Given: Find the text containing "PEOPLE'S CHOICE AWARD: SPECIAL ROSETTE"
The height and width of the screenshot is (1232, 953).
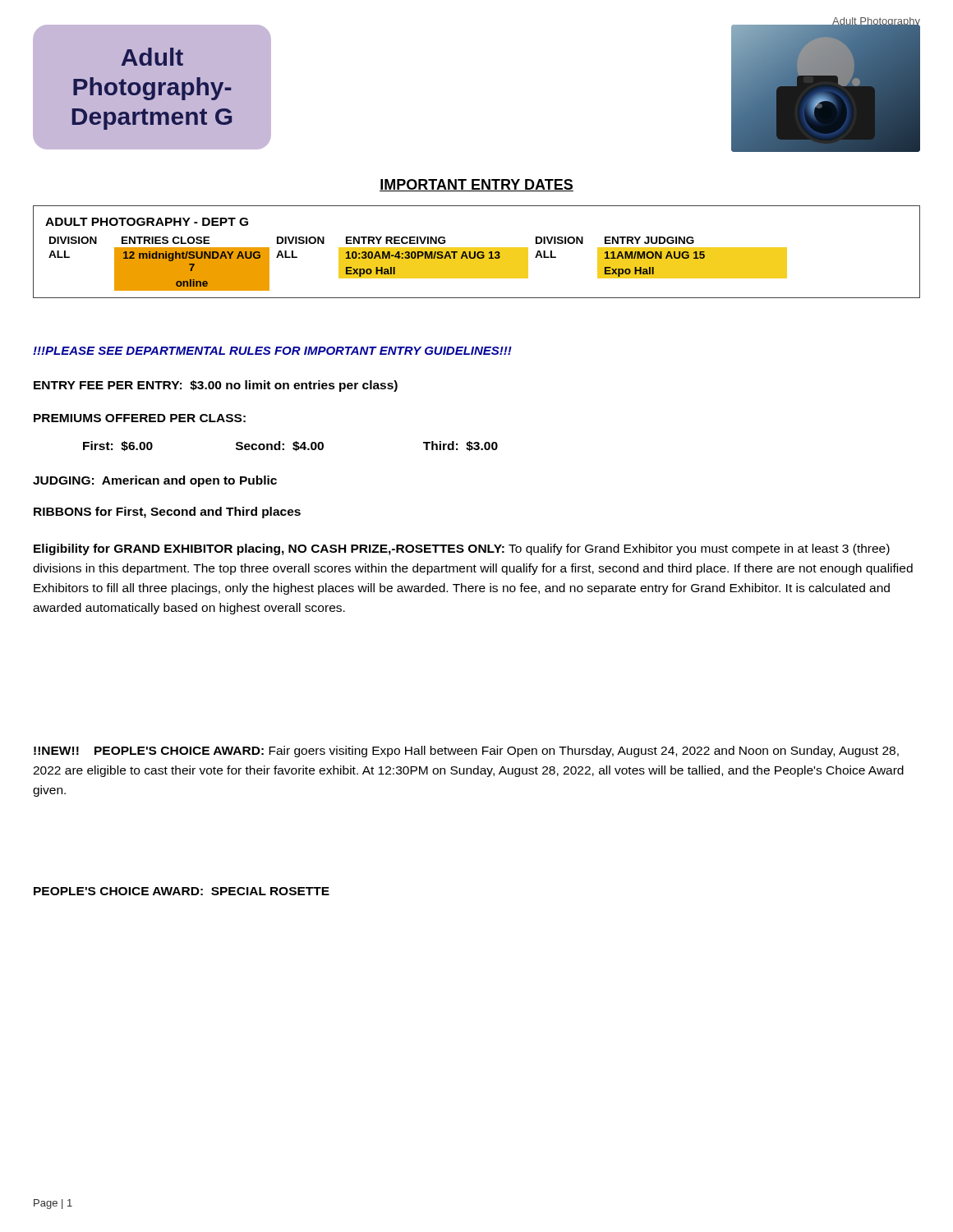Looking at the screenshot, I should click(181, 891).
